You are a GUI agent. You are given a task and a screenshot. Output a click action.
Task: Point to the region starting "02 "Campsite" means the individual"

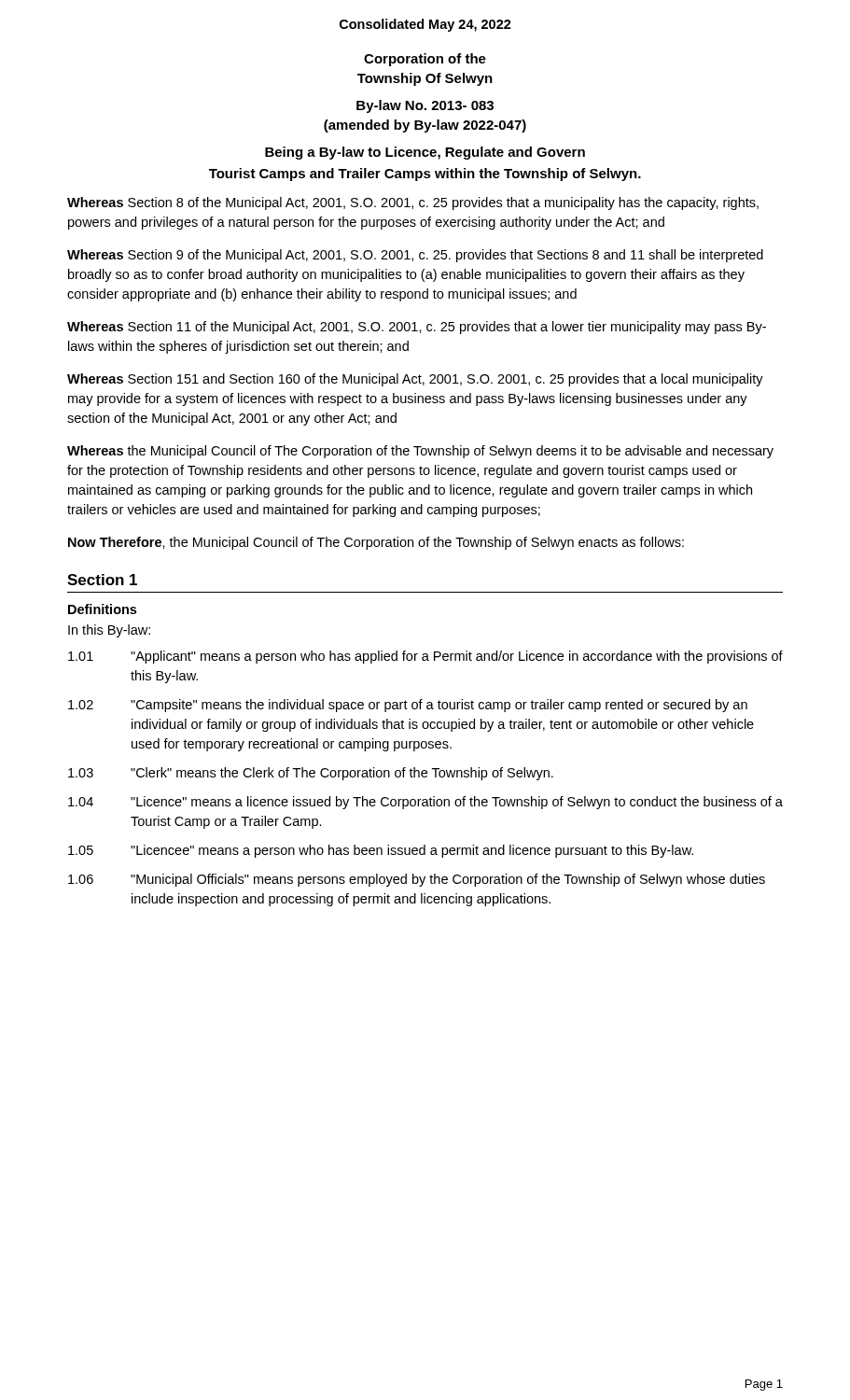[425, 725]
